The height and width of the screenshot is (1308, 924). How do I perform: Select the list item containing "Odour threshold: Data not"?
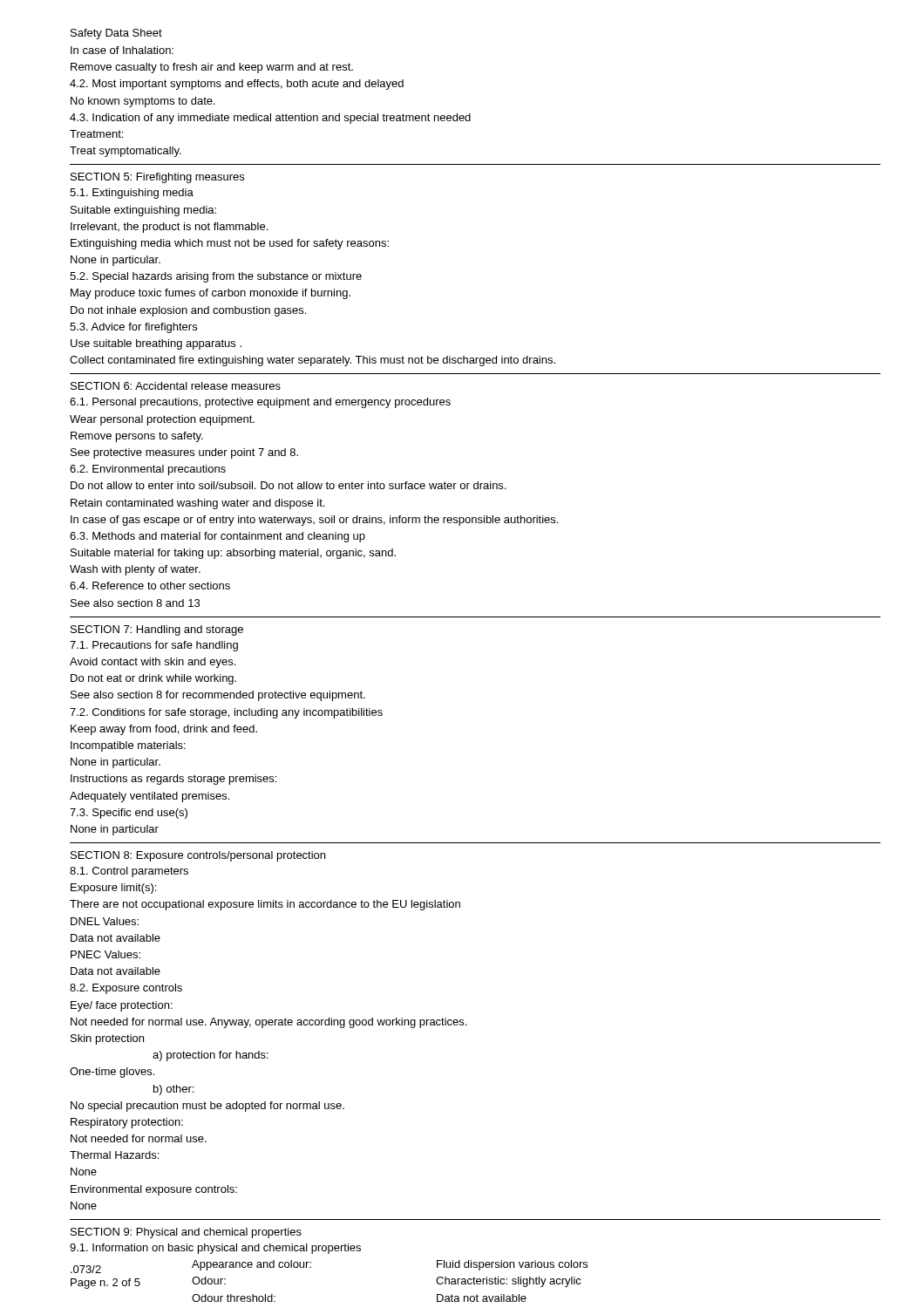(536, 1298)
